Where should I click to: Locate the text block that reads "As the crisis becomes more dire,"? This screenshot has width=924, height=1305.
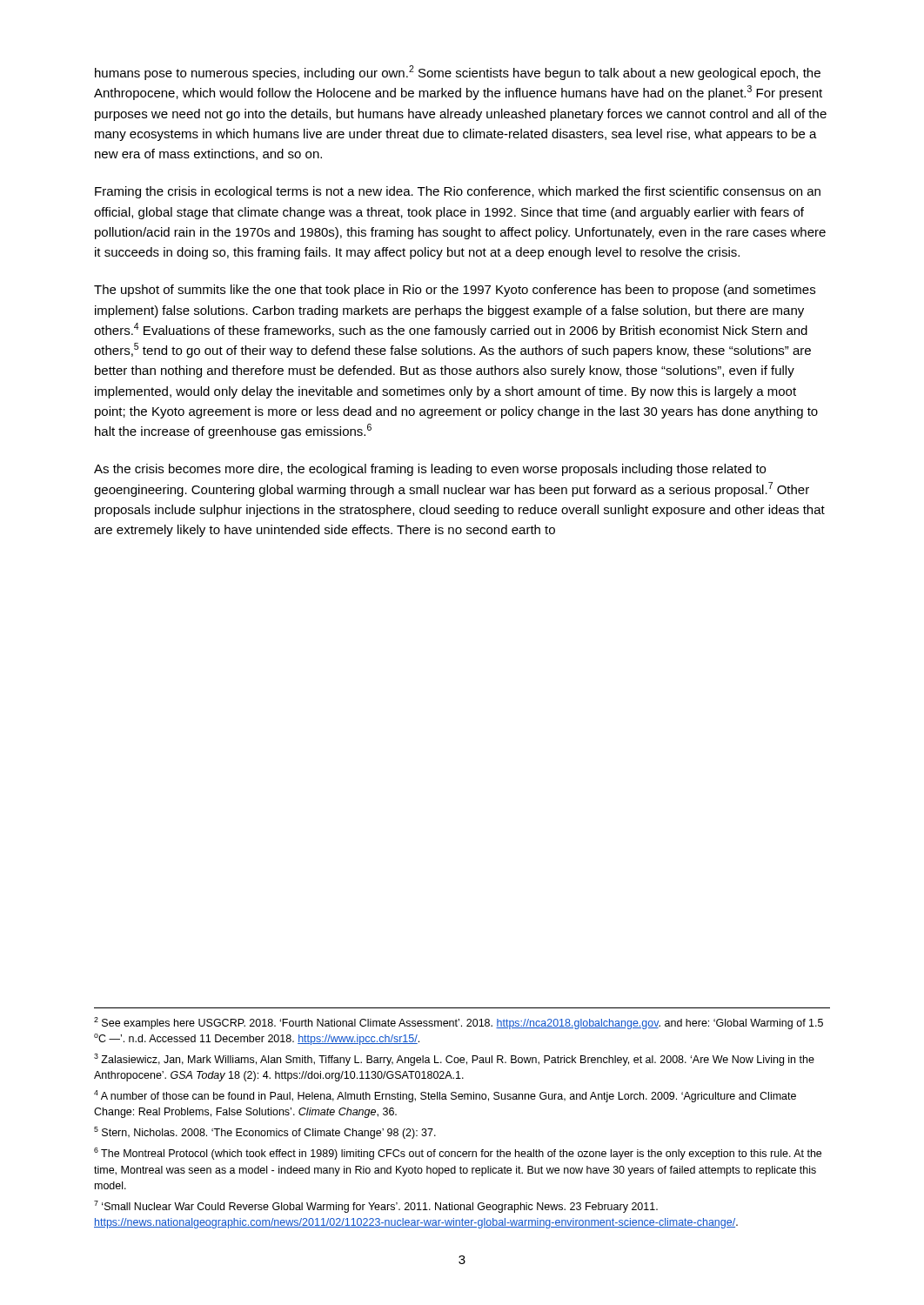pos(459,499)
